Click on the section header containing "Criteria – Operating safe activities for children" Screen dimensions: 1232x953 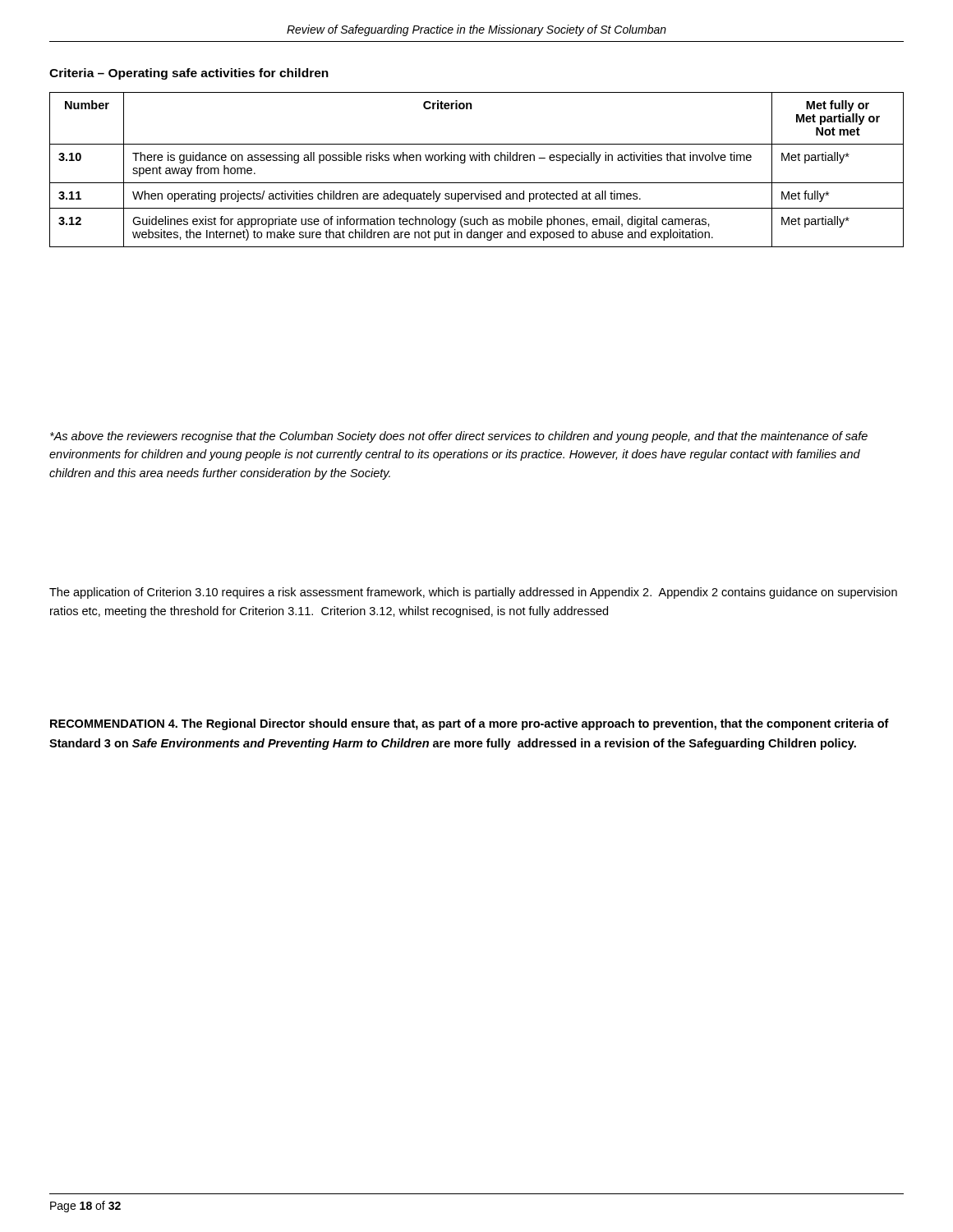coord(189,73)
